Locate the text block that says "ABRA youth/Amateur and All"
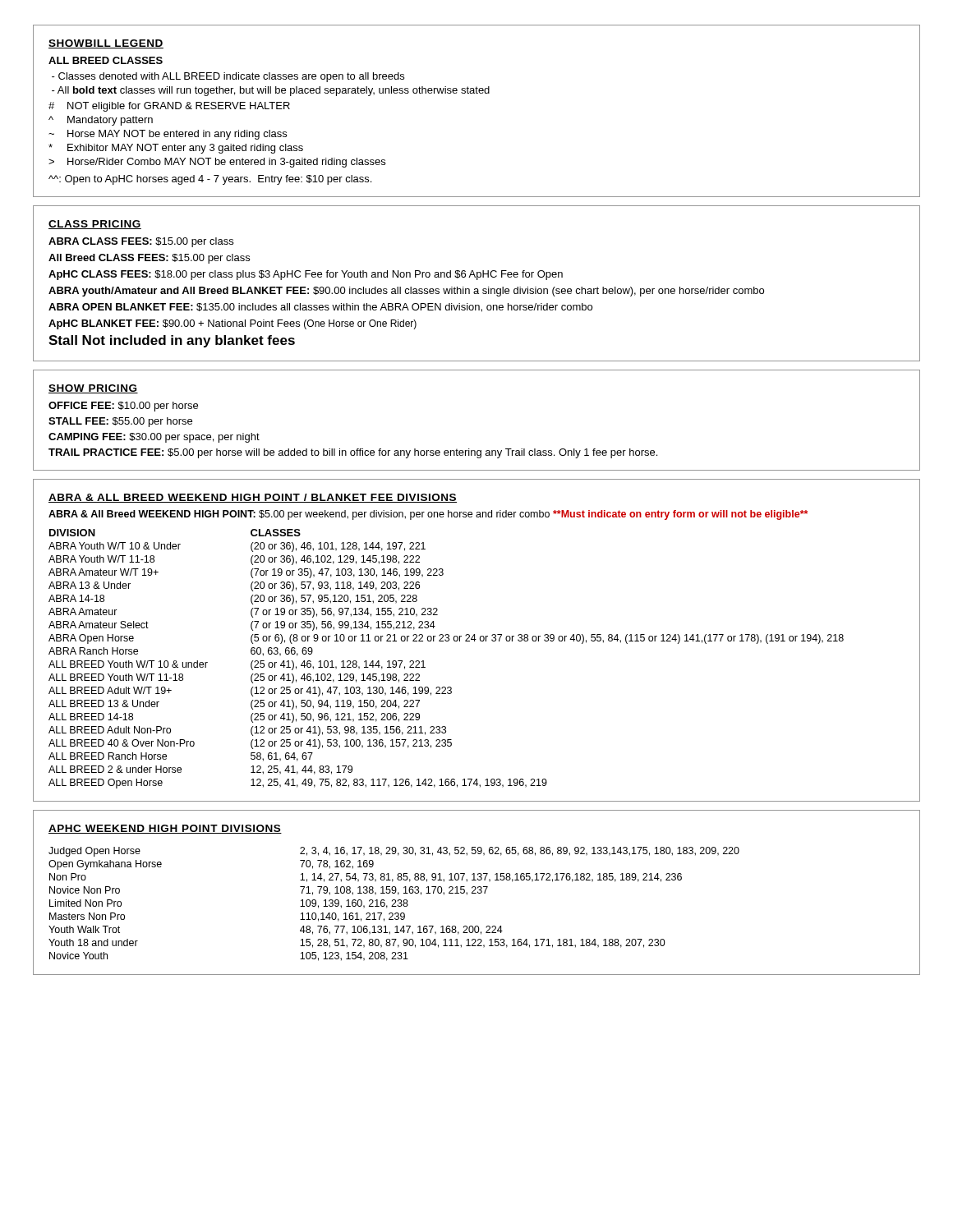The height and width of the screenshot is (1232, 953). (x=407, y=290)
